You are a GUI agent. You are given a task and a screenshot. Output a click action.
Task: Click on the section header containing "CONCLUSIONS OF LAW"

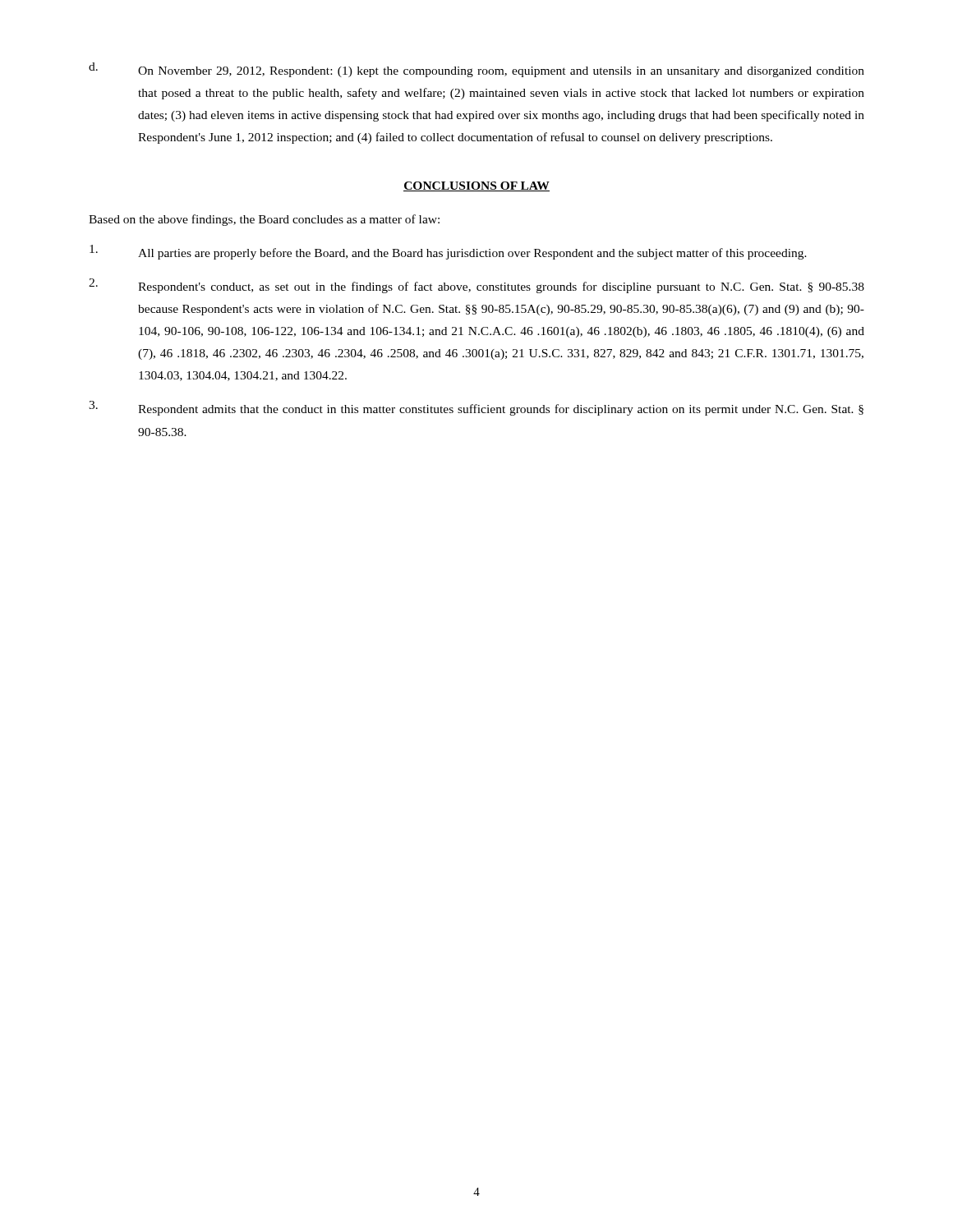tap(476, 185)
